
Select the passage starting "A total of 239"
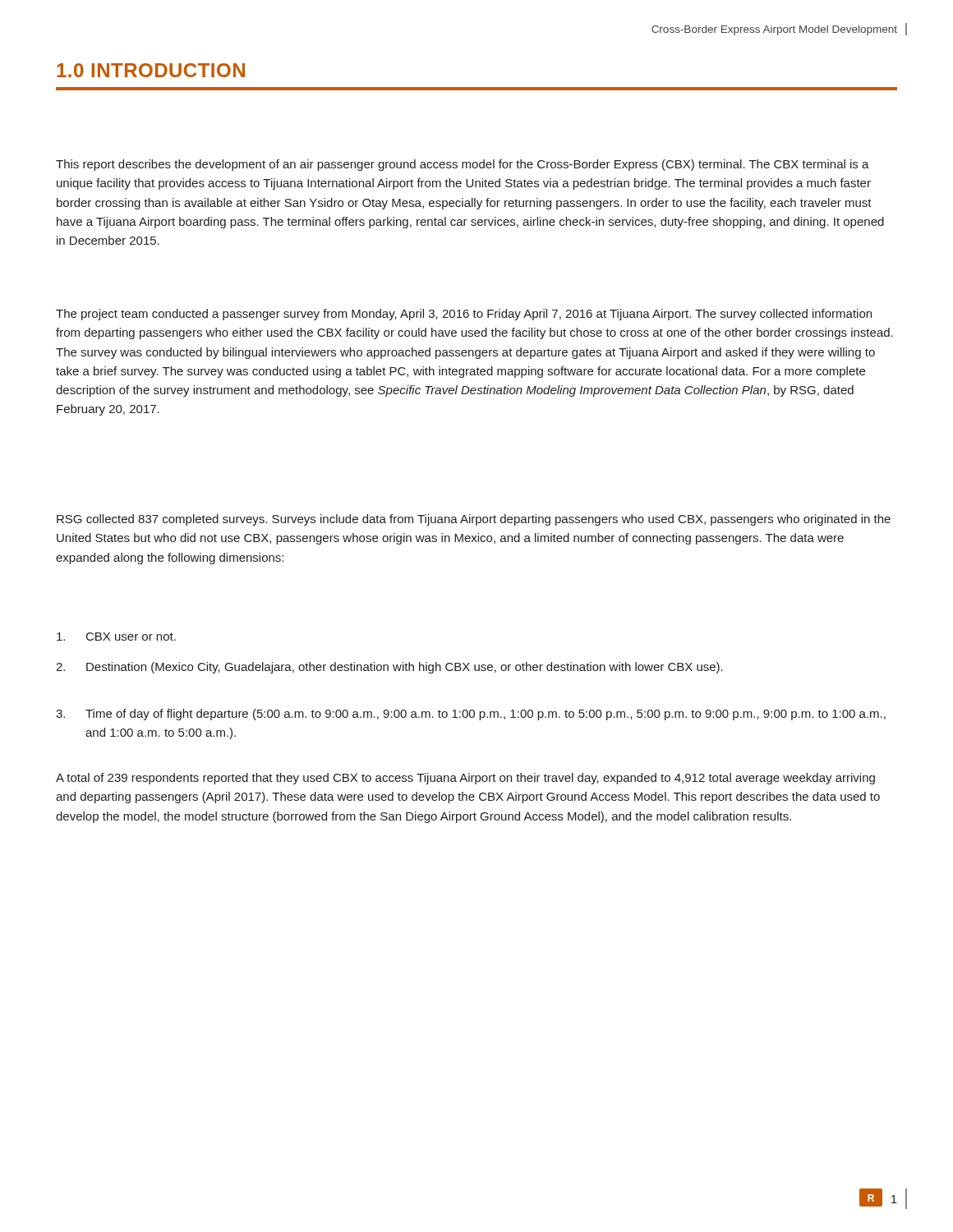[476, 797]
